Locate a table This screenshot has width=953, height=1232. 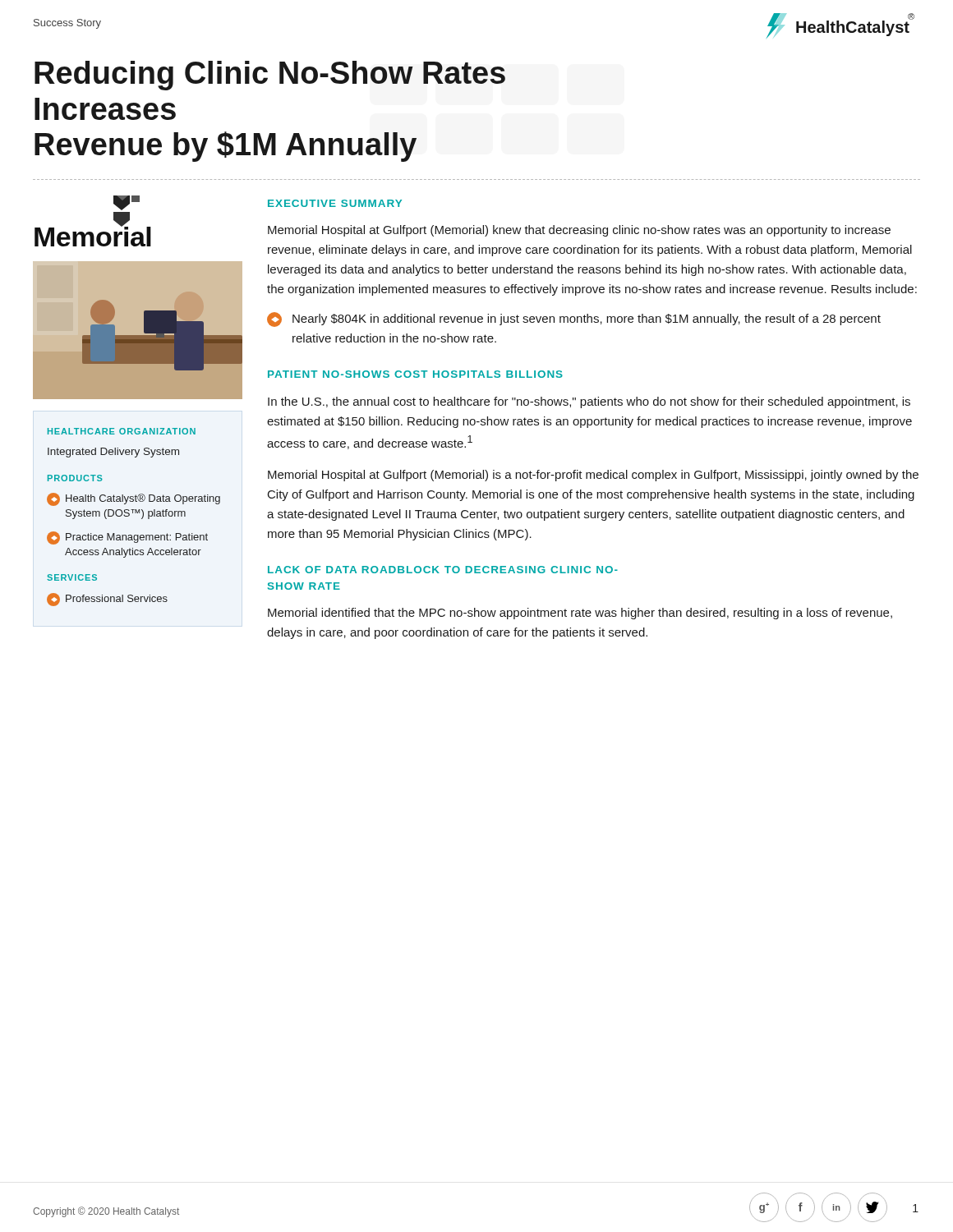[138, 519]
